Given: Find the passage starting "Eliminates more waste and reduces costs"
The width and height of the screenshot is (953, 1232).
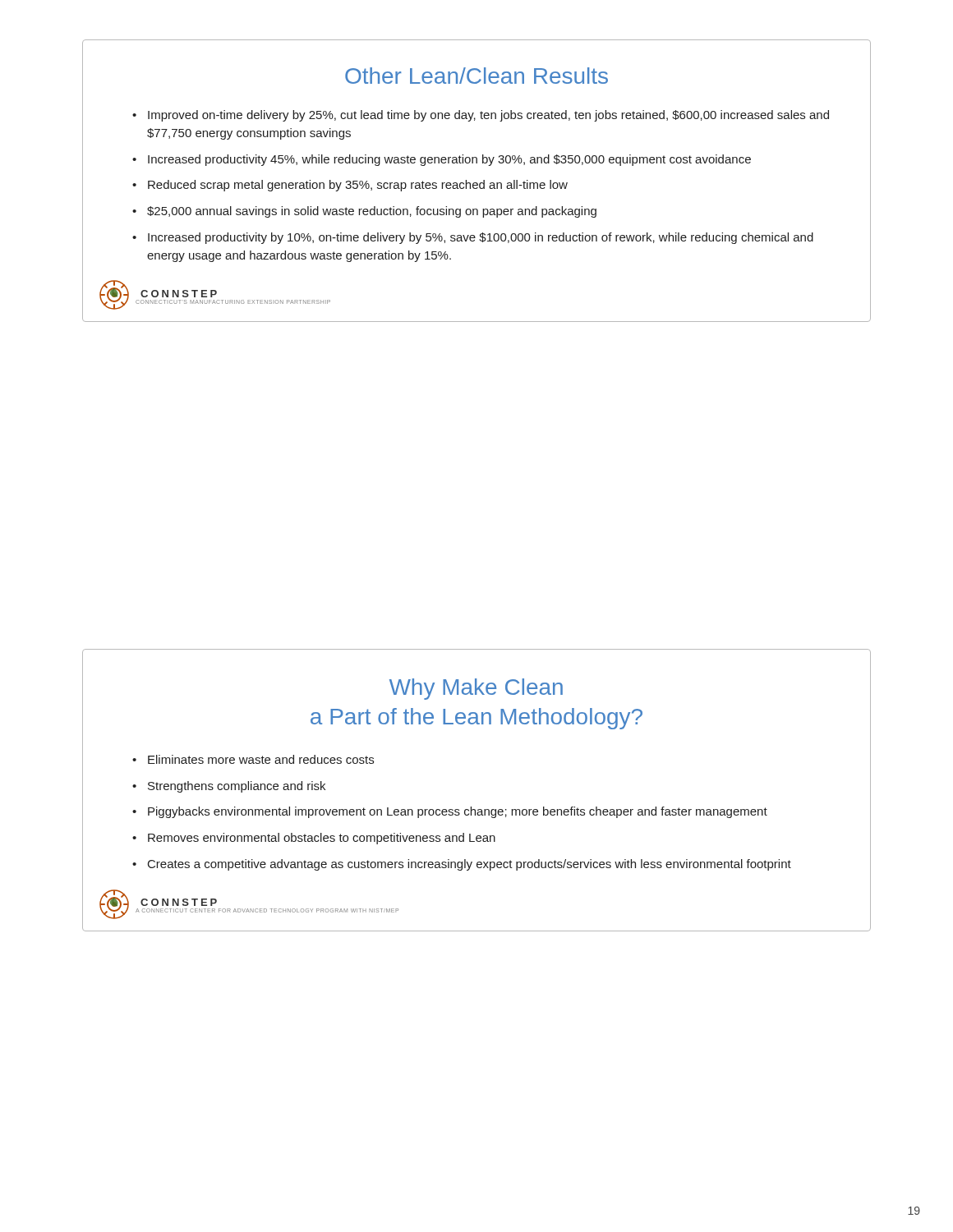Looking at the screenshot, I should (x=261, y=759).
